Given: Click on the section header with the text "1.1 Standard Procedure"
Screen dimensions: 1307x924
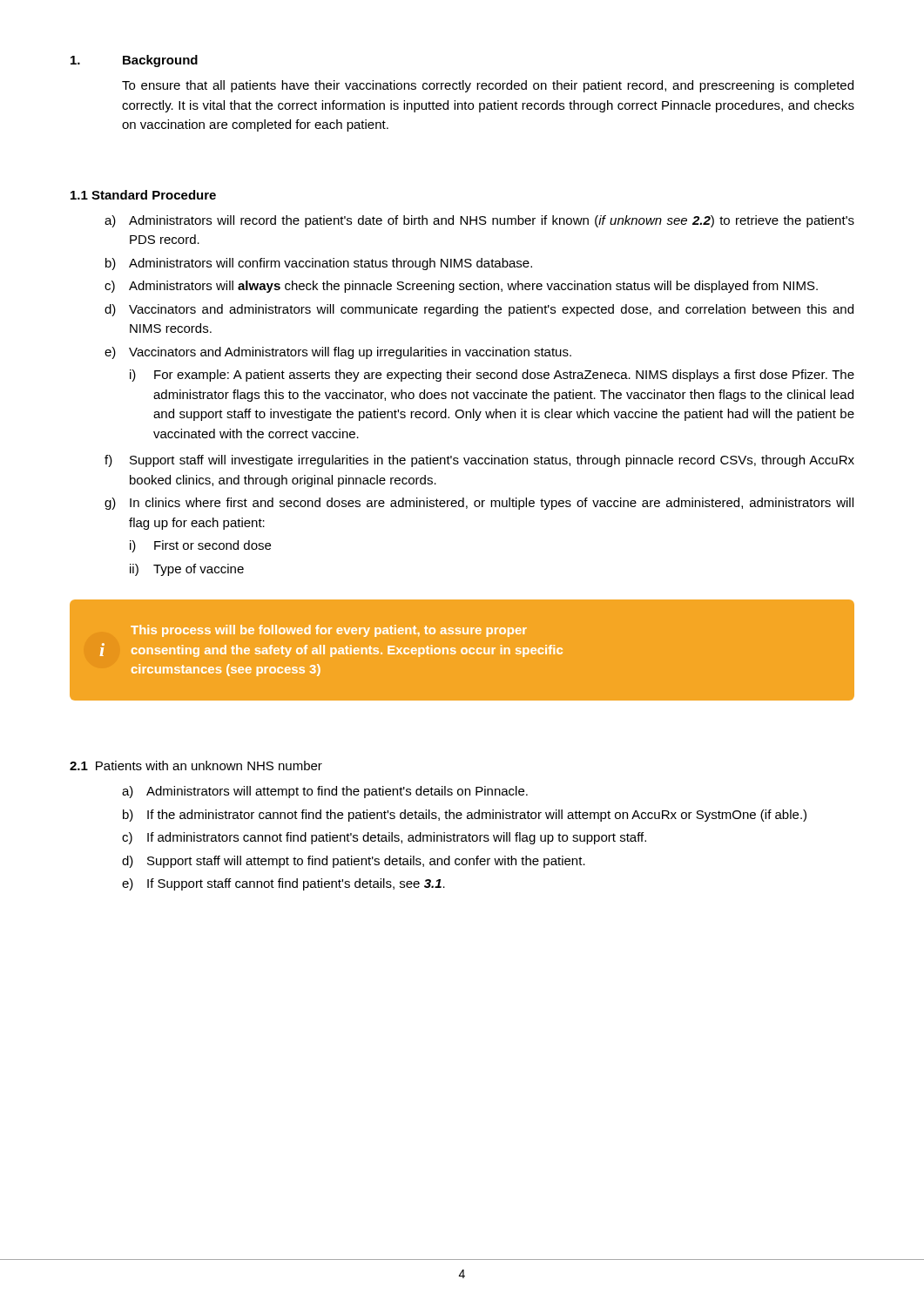Looking at the screenshot, I should coord(143,194).
